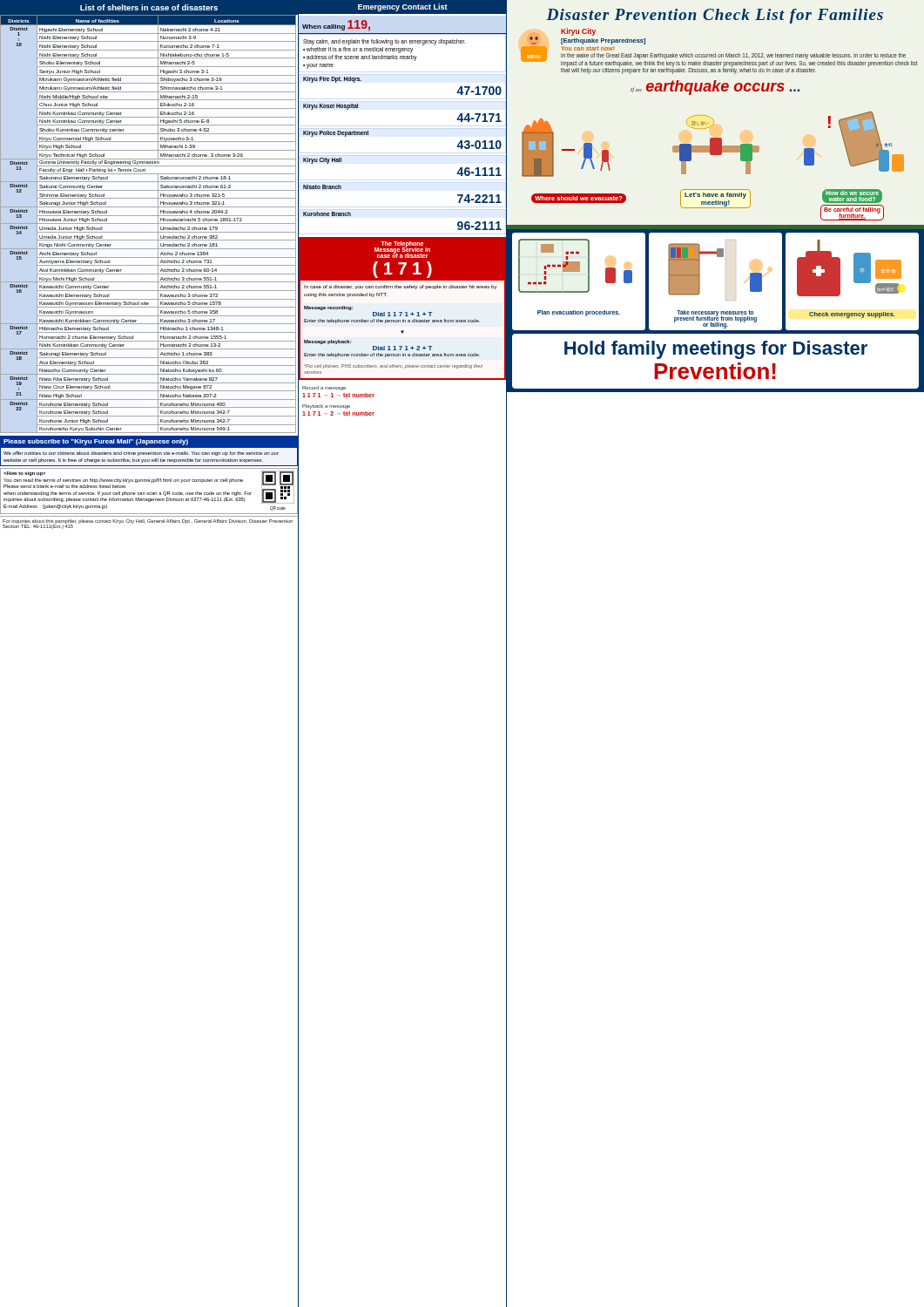The width and height of the screenshot is (924, 1307).
Task: Find the text starting "Kiryu City Hall"
Action: coord(322,160)
